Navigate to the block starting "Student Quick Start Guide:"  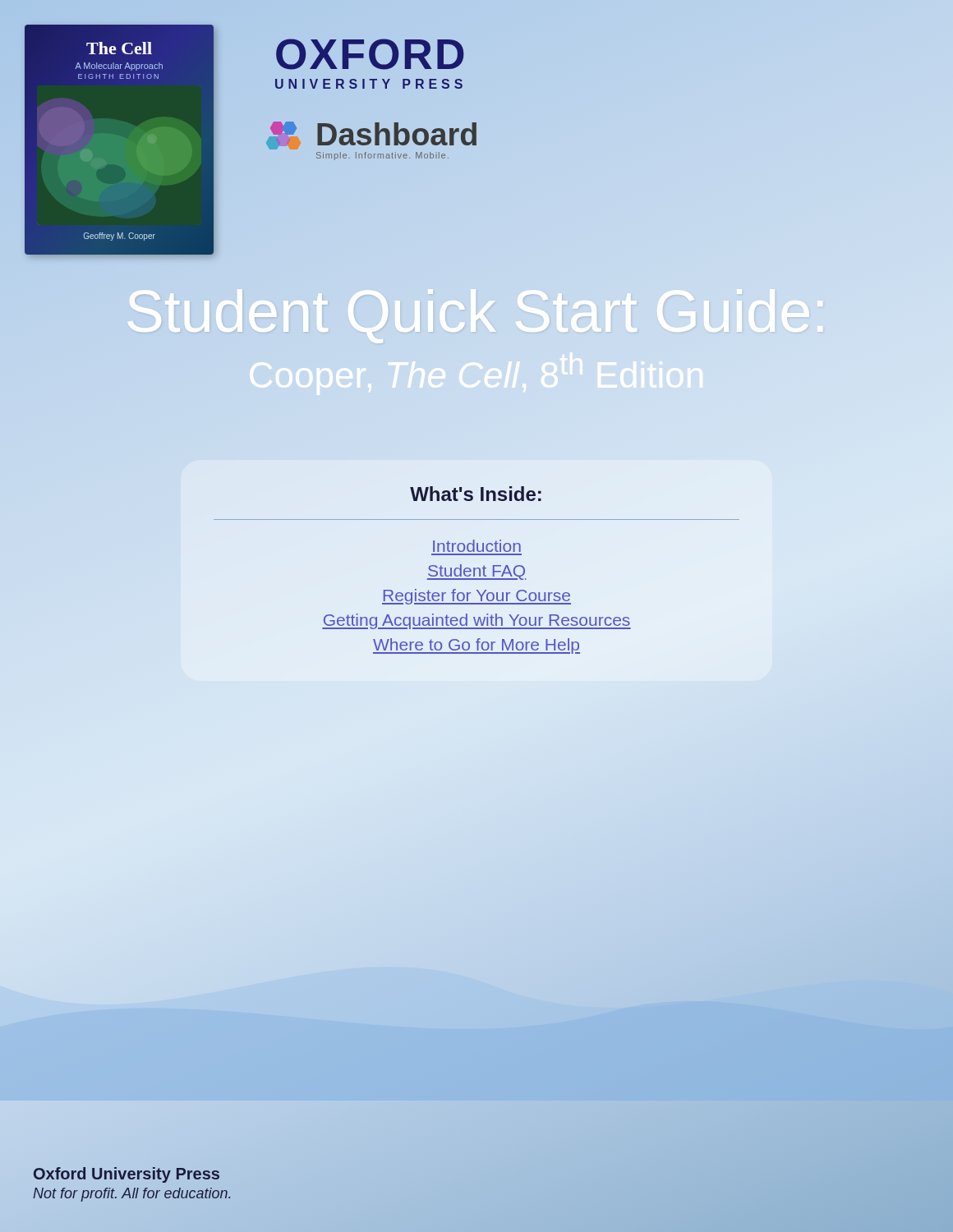click(476, 312)
